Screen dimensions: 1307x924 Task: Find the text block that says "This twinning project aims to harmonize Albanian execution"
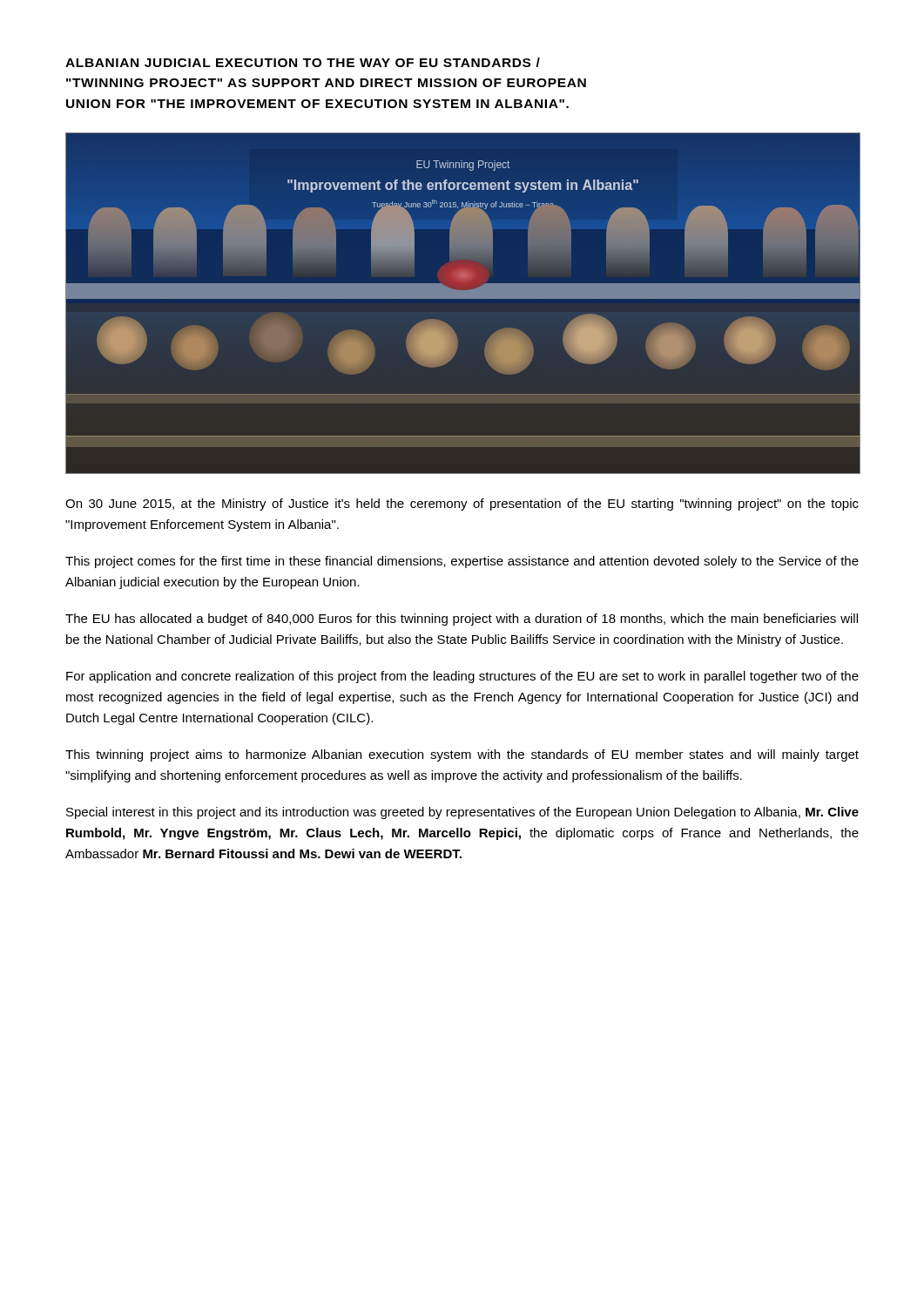[462, 764]
